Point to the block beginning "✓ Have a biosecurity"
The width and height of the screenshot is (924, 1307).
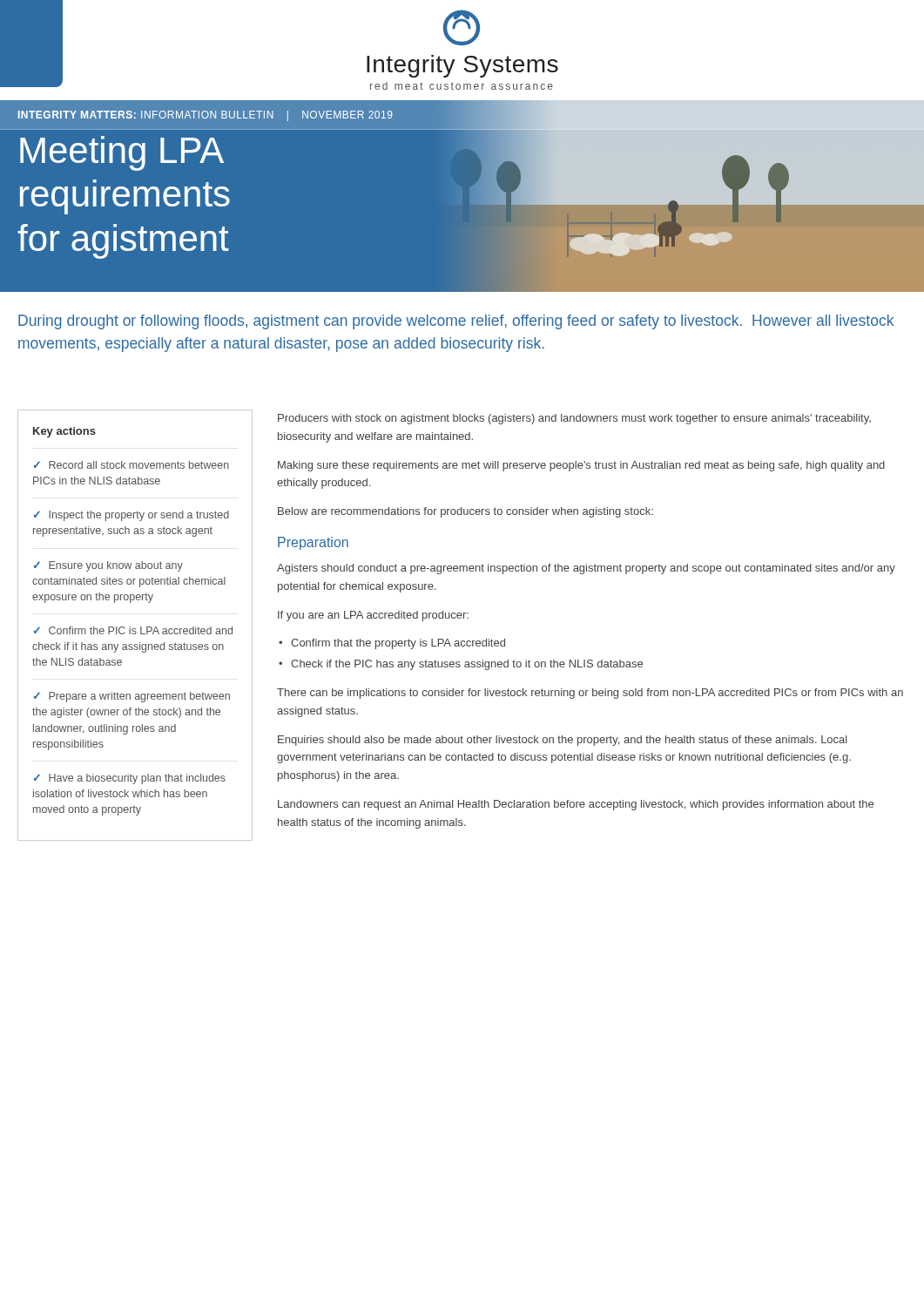tap(129, 794)
